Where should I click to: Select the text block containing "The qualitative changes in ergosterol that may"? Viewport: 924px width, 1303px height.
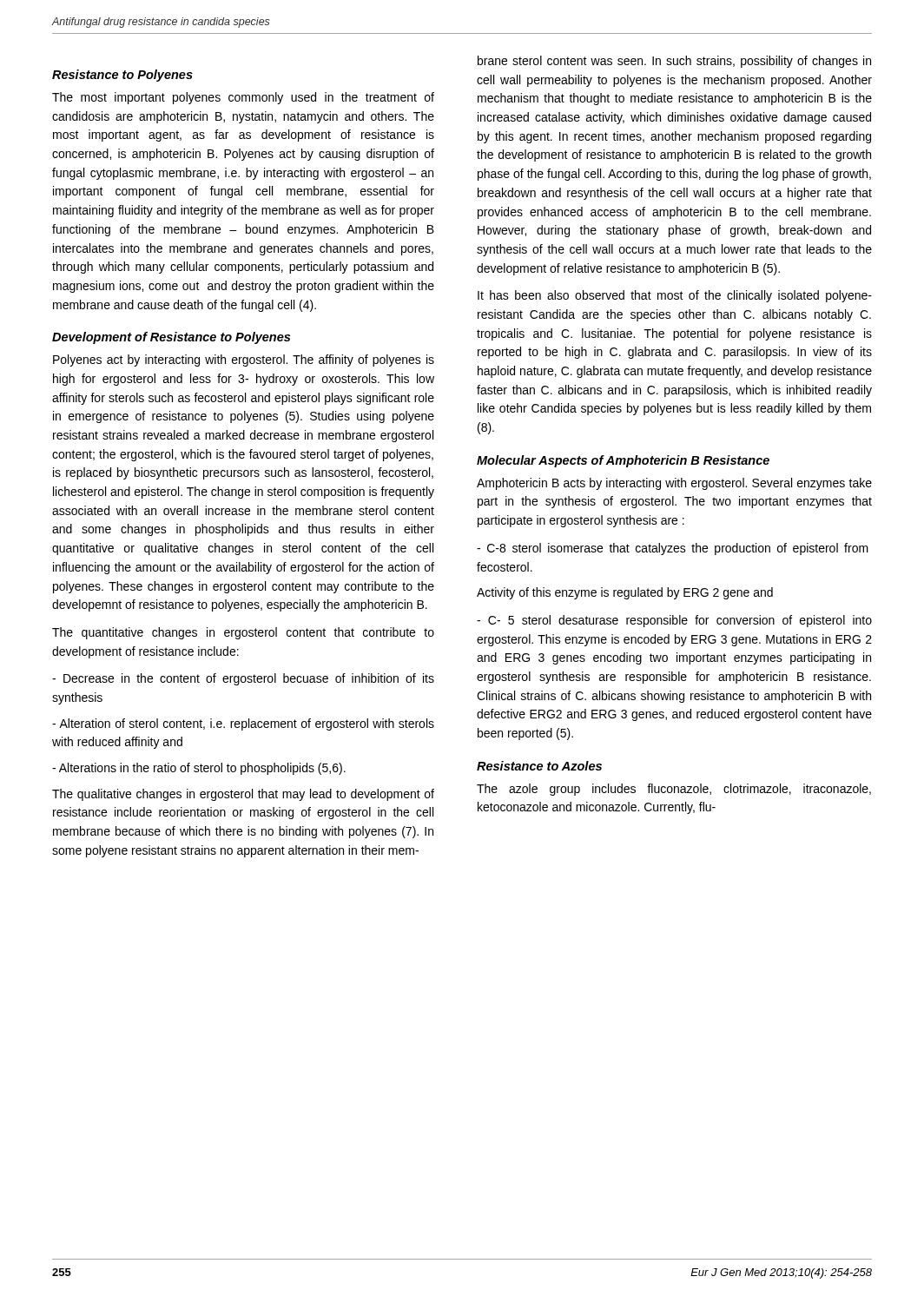coord(243,822)
